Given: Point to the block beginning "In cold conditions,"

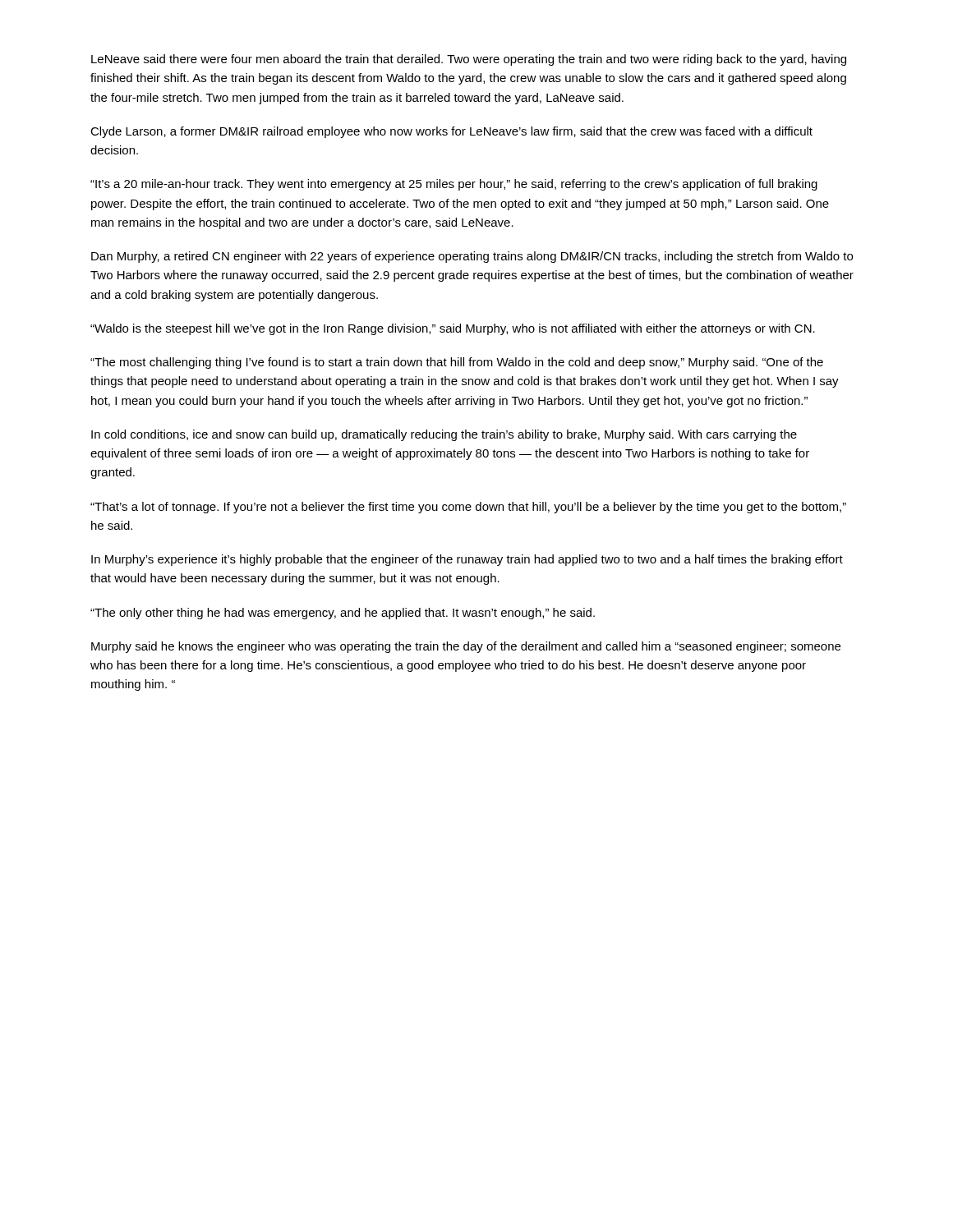Looking at the screenshot, I should point(450,453).
